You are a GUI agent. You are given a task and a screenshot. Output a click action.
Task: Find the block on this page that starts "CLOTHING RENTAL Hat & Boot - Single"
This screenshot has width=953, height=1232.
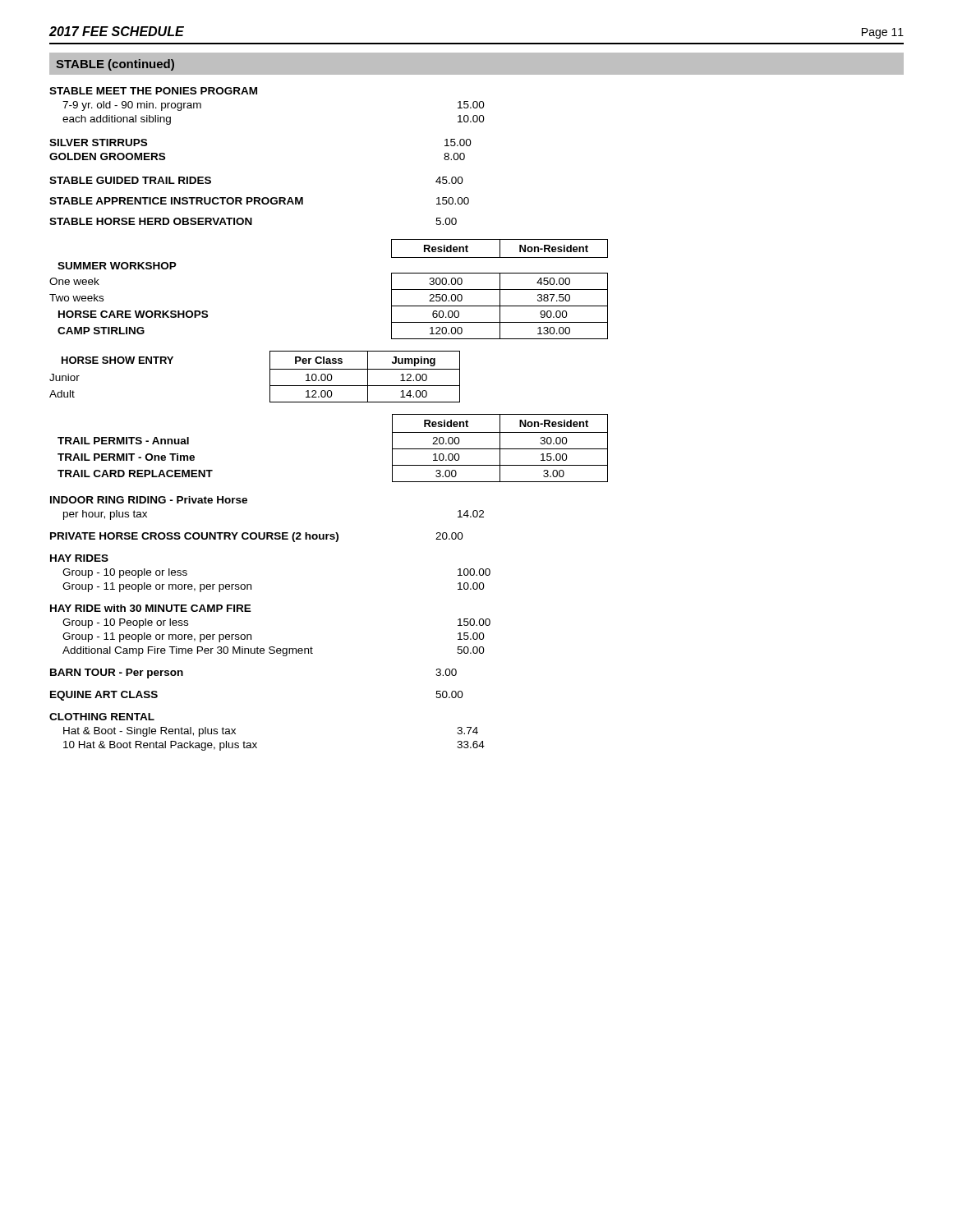click(x=476, y=731)
